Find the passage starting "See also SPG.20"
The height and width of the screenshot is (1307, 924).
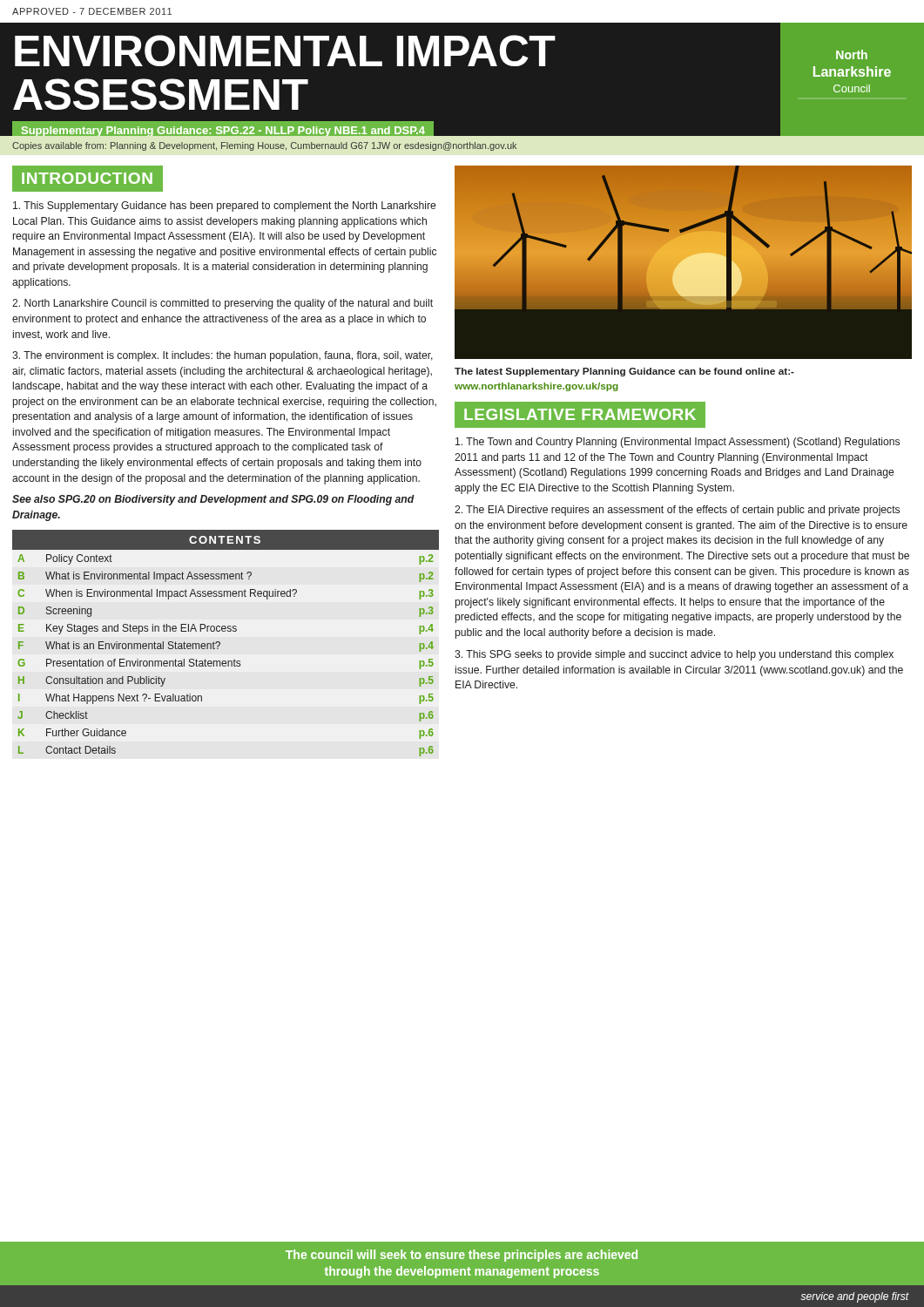pos(213,507)
